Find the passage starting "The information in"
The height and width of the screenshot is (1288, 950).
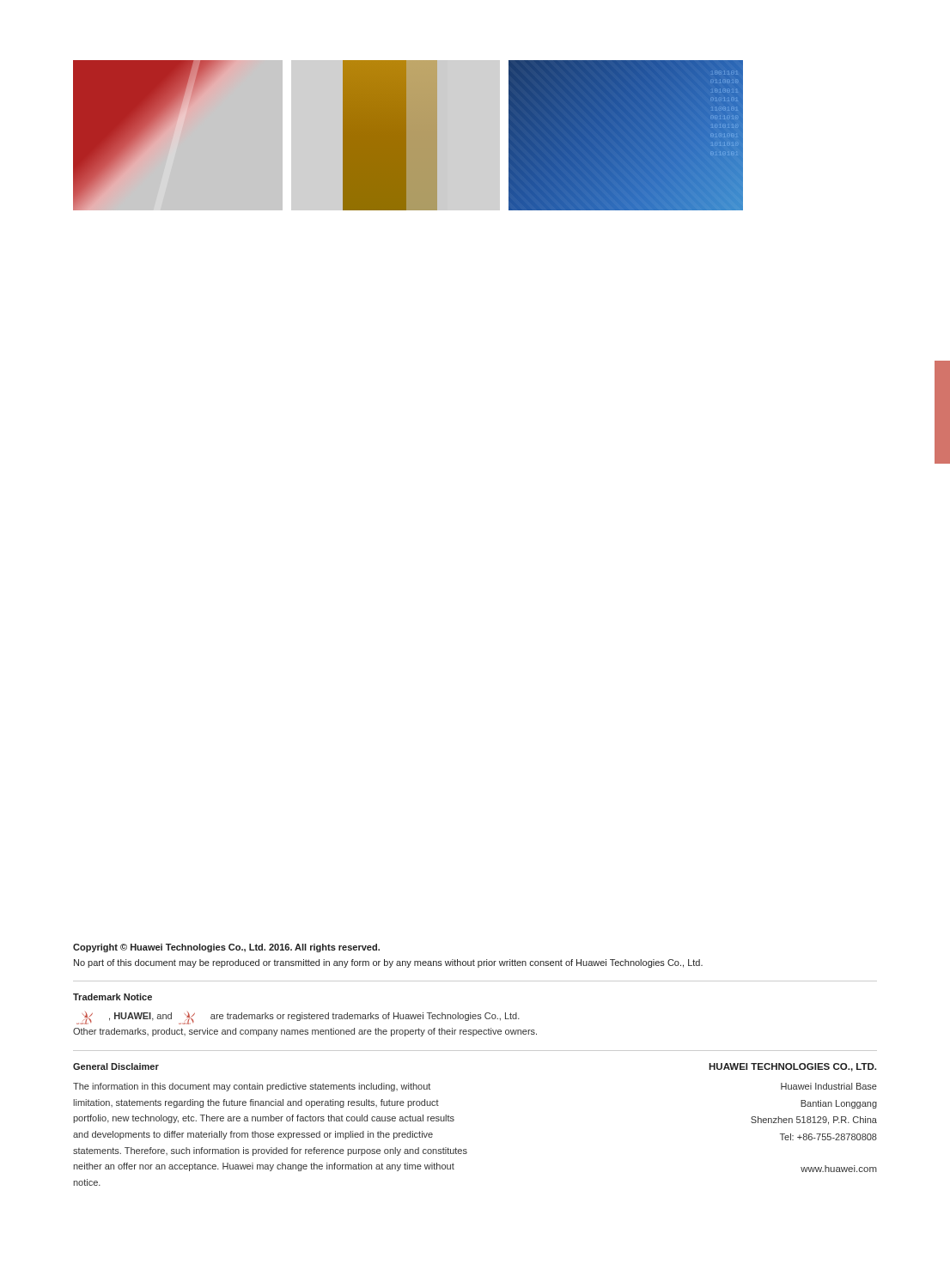pos(270,1134)
